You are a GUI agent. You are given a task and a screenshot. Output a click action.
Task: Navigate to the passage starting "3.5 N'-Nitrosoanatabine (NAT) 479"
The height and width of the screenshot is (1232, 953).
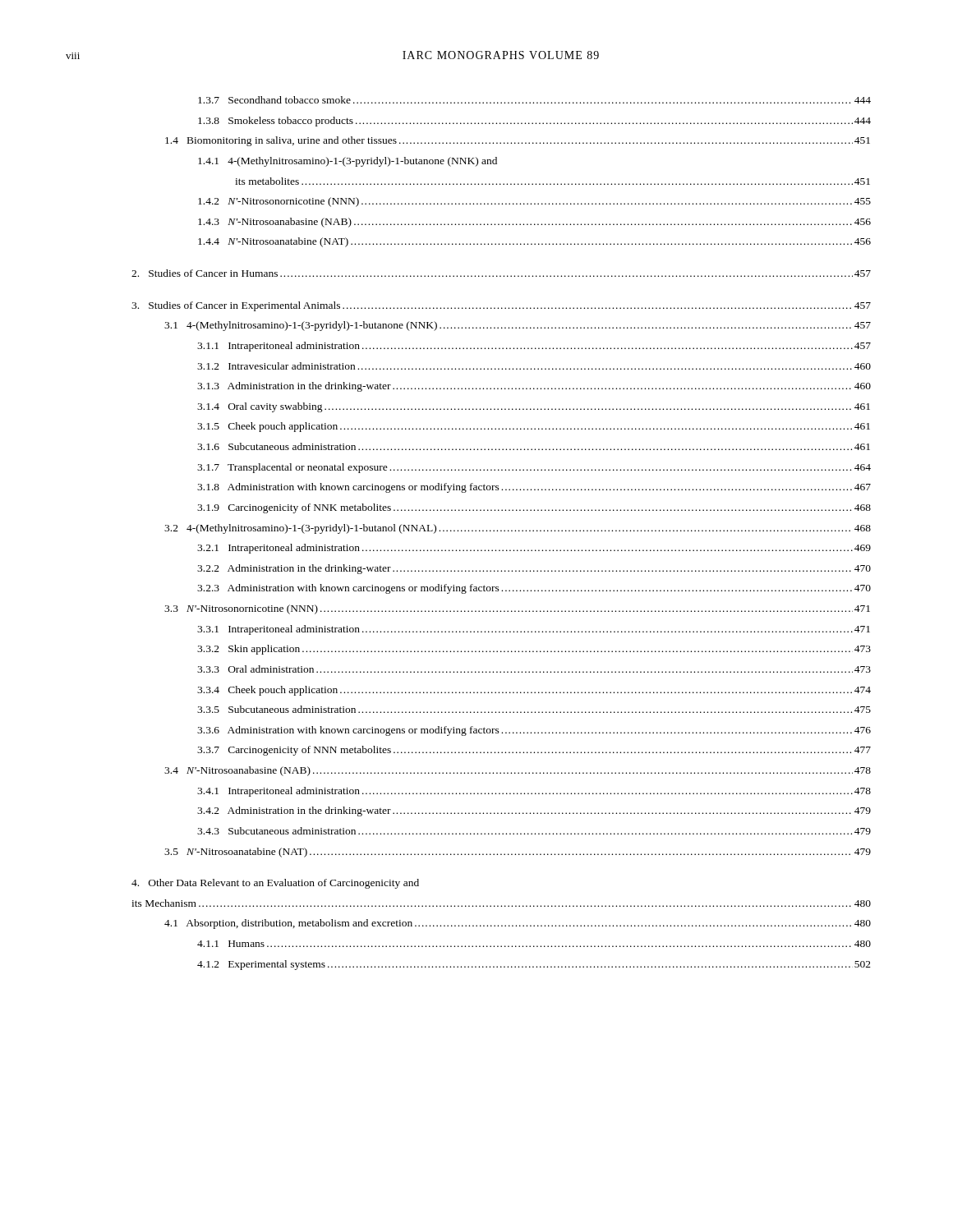[x=518, y=852]
